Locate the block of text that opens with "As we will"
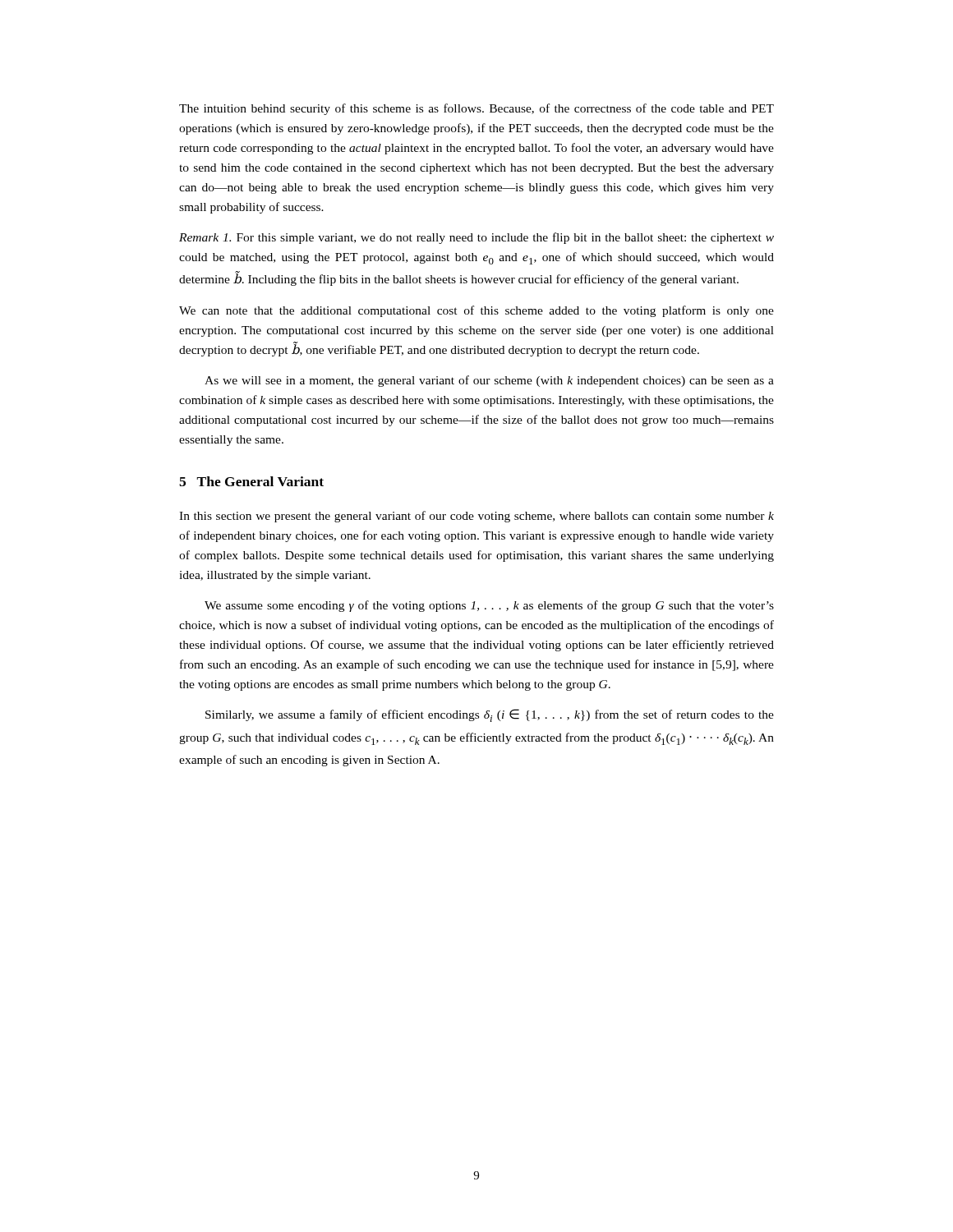 [x=476, y=410]
